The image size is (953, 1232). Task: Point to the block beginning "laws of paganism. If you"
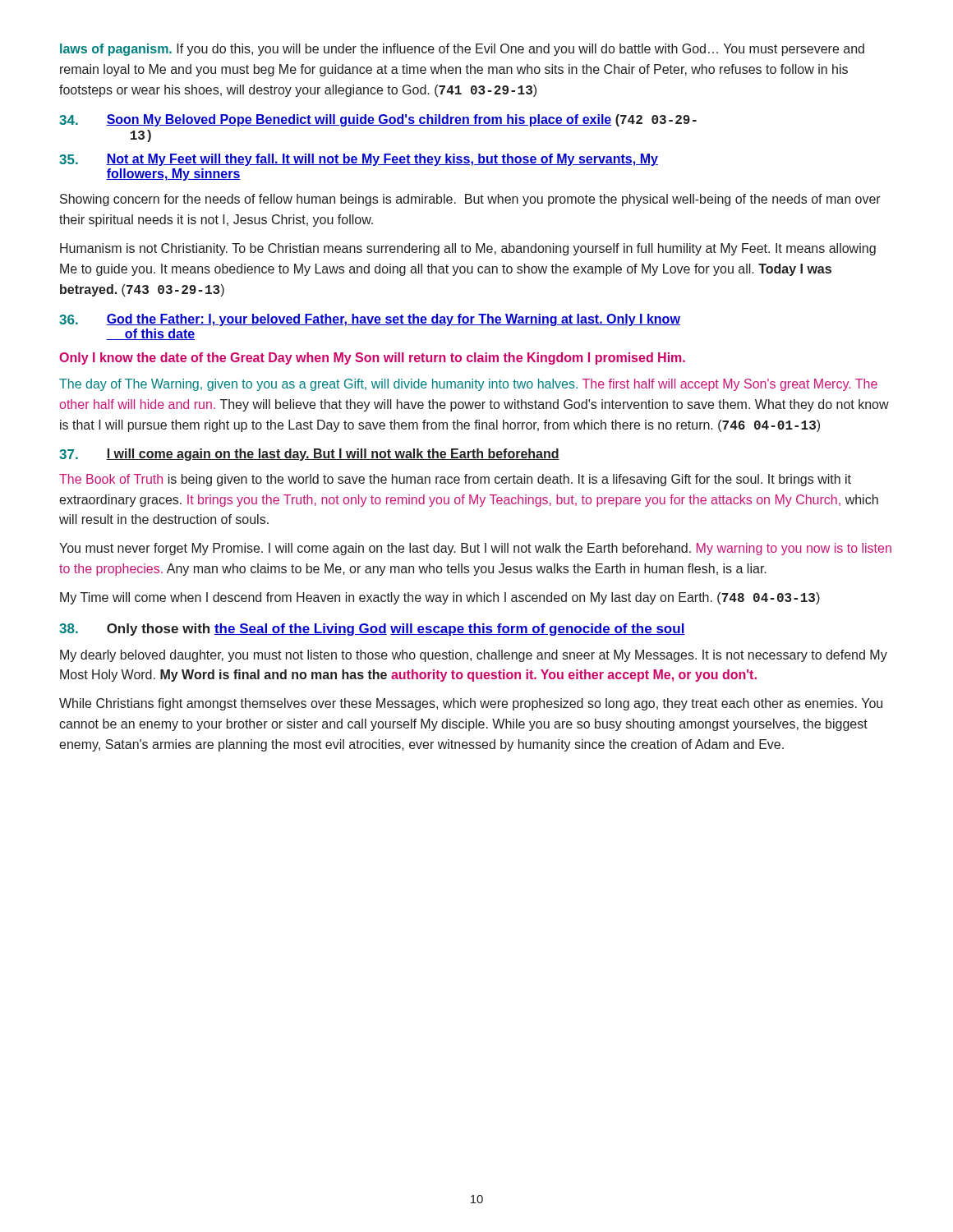tap(462, 70)
